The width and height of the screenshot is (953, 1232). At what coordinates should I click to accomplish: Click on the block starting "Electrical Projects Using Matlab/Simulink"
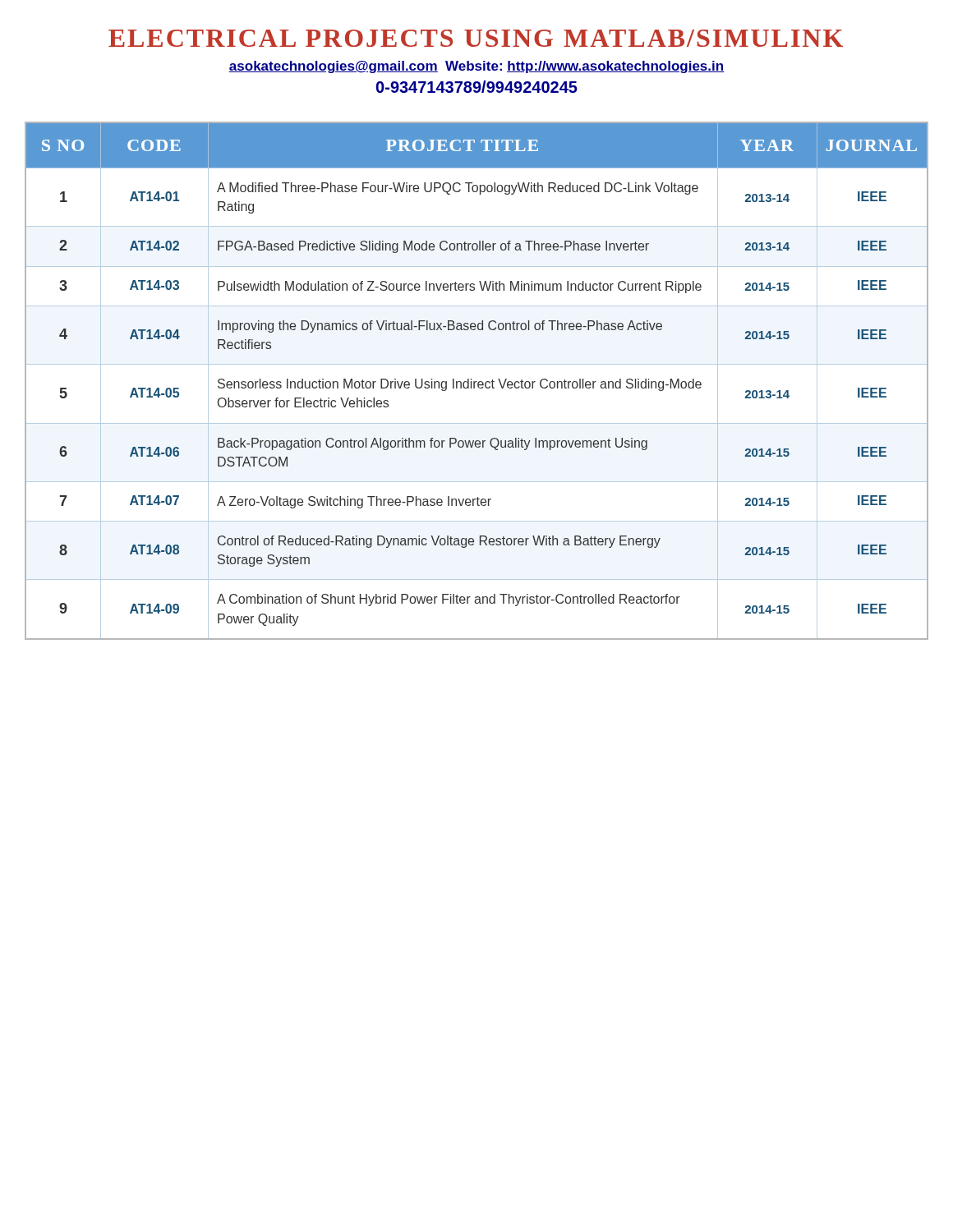pyautogui.click(x=476, y=38)
